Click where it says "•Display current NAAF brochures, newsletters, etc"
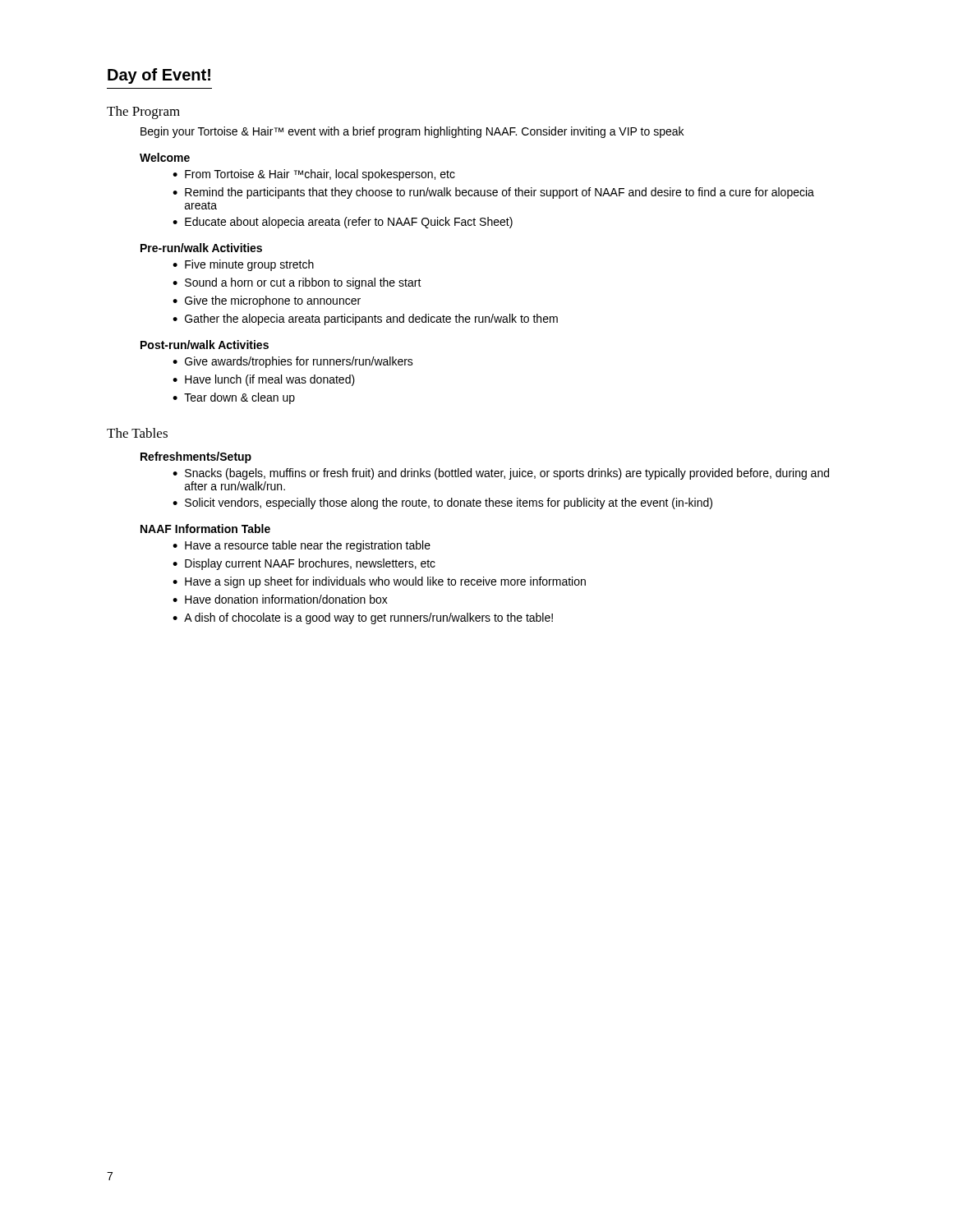This screenshot has width=953, height=1232. (x=304, y=564)
